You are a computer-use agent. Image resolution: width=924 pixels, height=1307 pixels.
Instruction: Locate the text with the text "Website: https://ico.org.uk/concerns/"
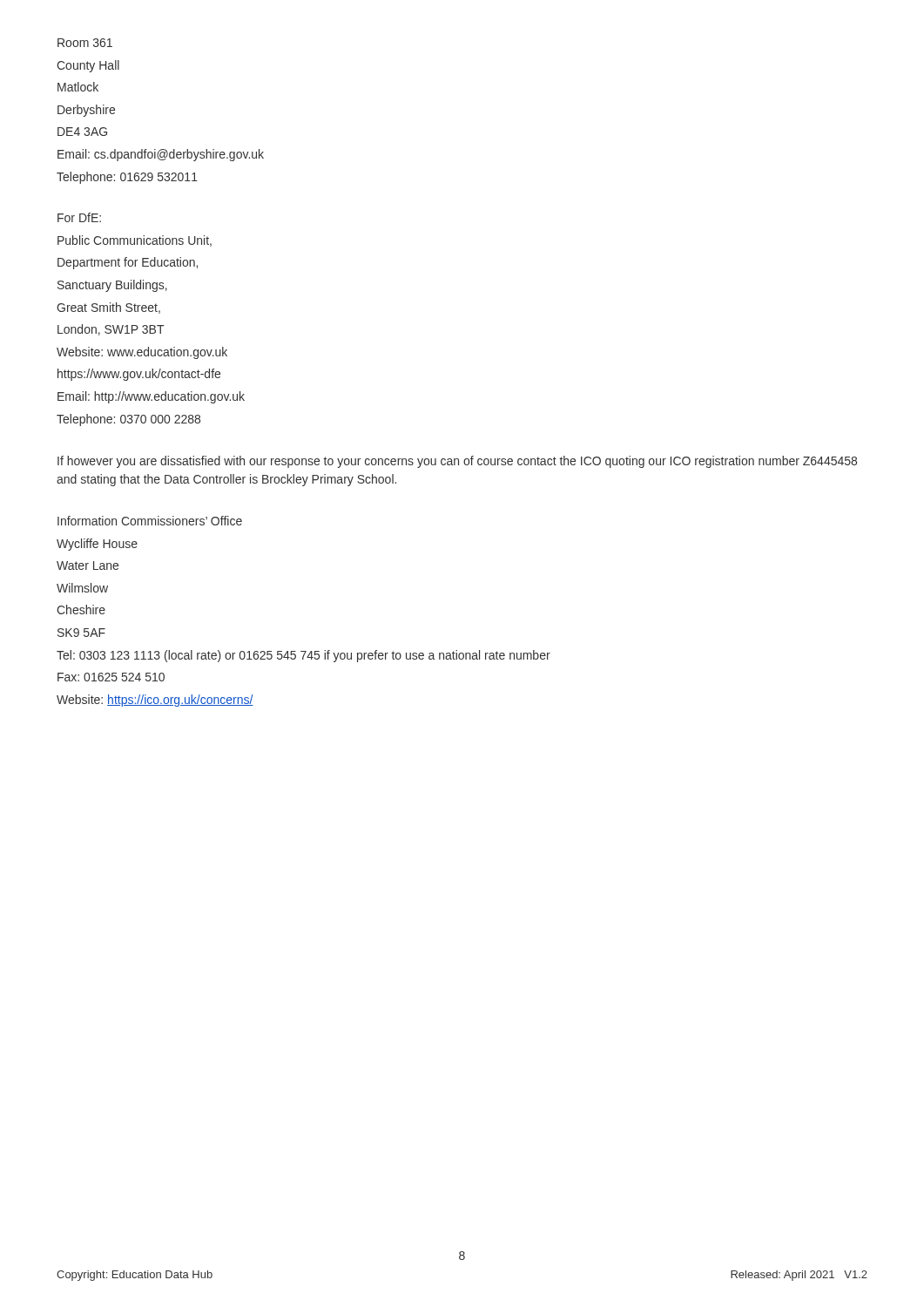pos(155,700)
